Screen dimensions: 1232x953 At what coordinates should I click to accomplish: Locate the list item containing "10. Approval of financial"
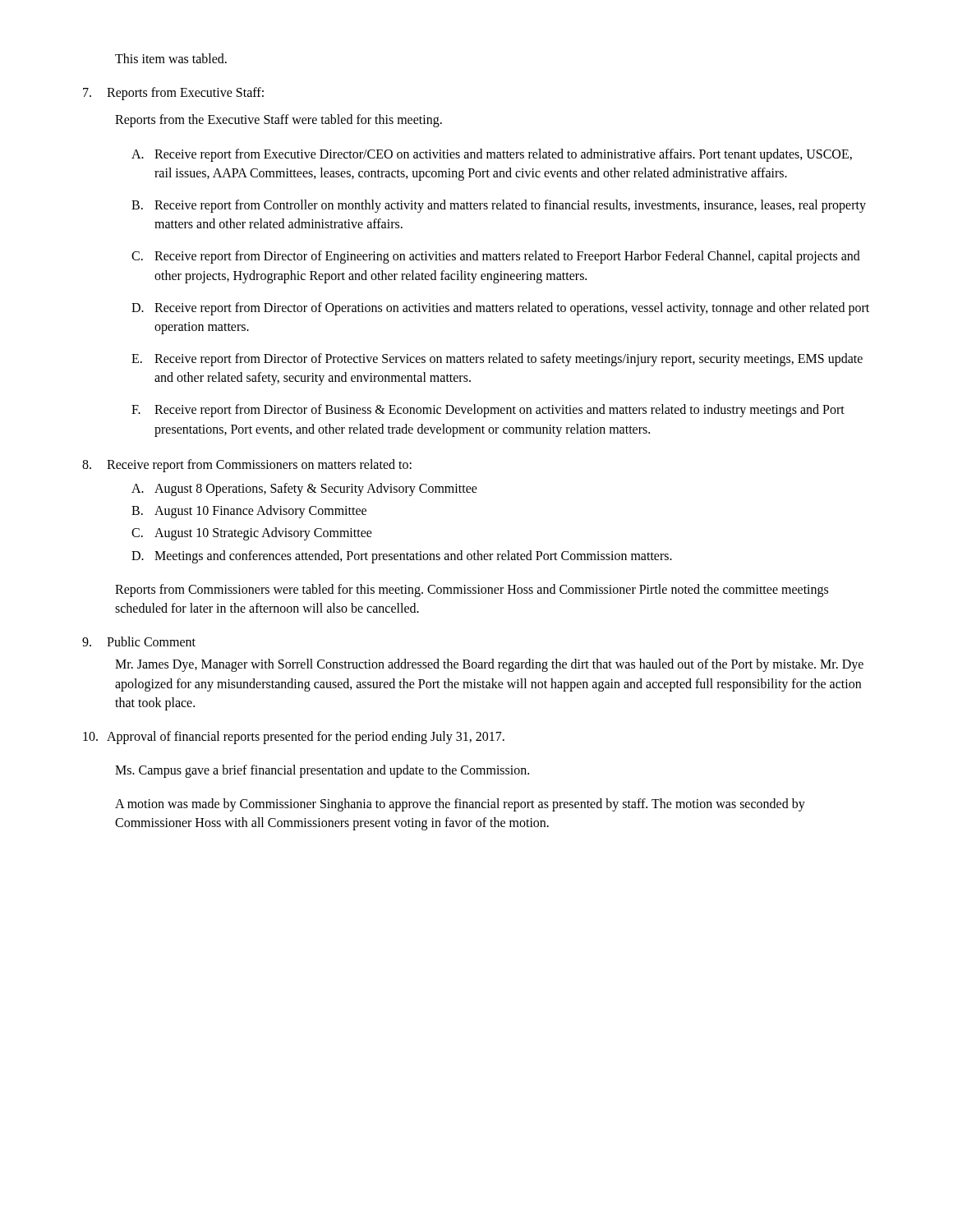(x=294, y=736)
